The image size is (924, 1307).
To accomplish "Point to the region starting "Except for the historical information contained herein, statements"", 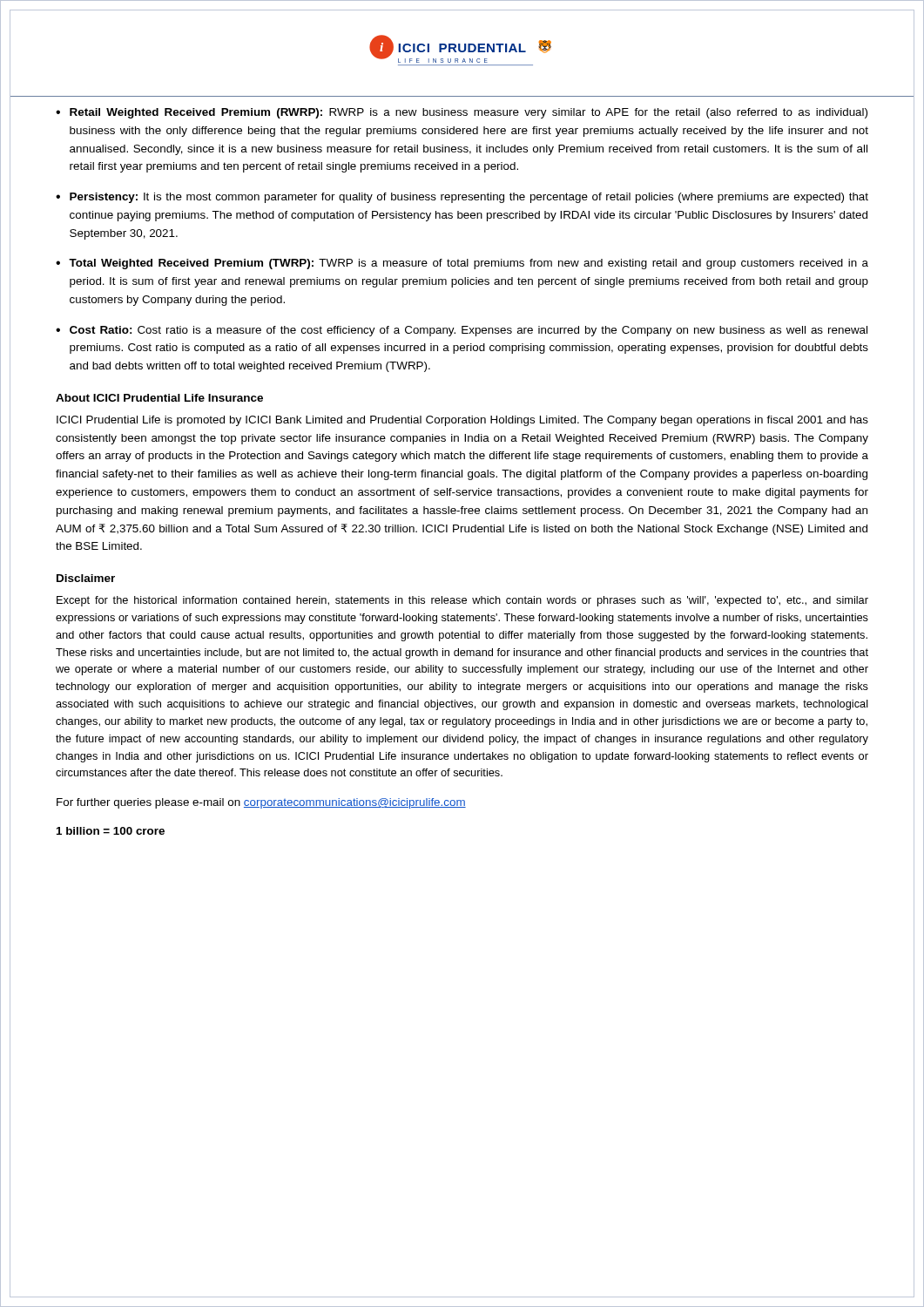I will click(462, 686).
